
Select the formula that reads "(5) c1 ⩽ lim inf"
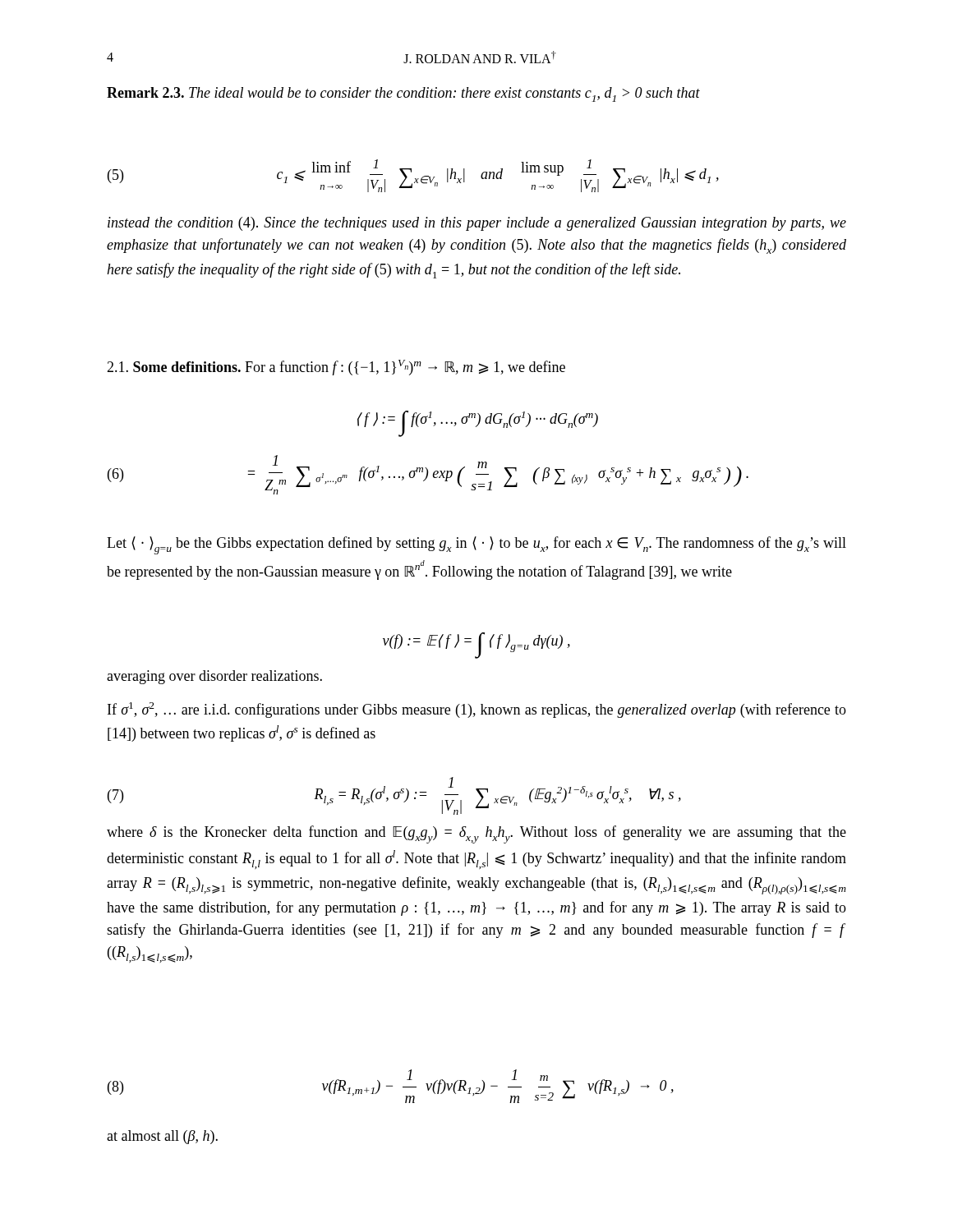pyautogui.click(x=476, y=176)
